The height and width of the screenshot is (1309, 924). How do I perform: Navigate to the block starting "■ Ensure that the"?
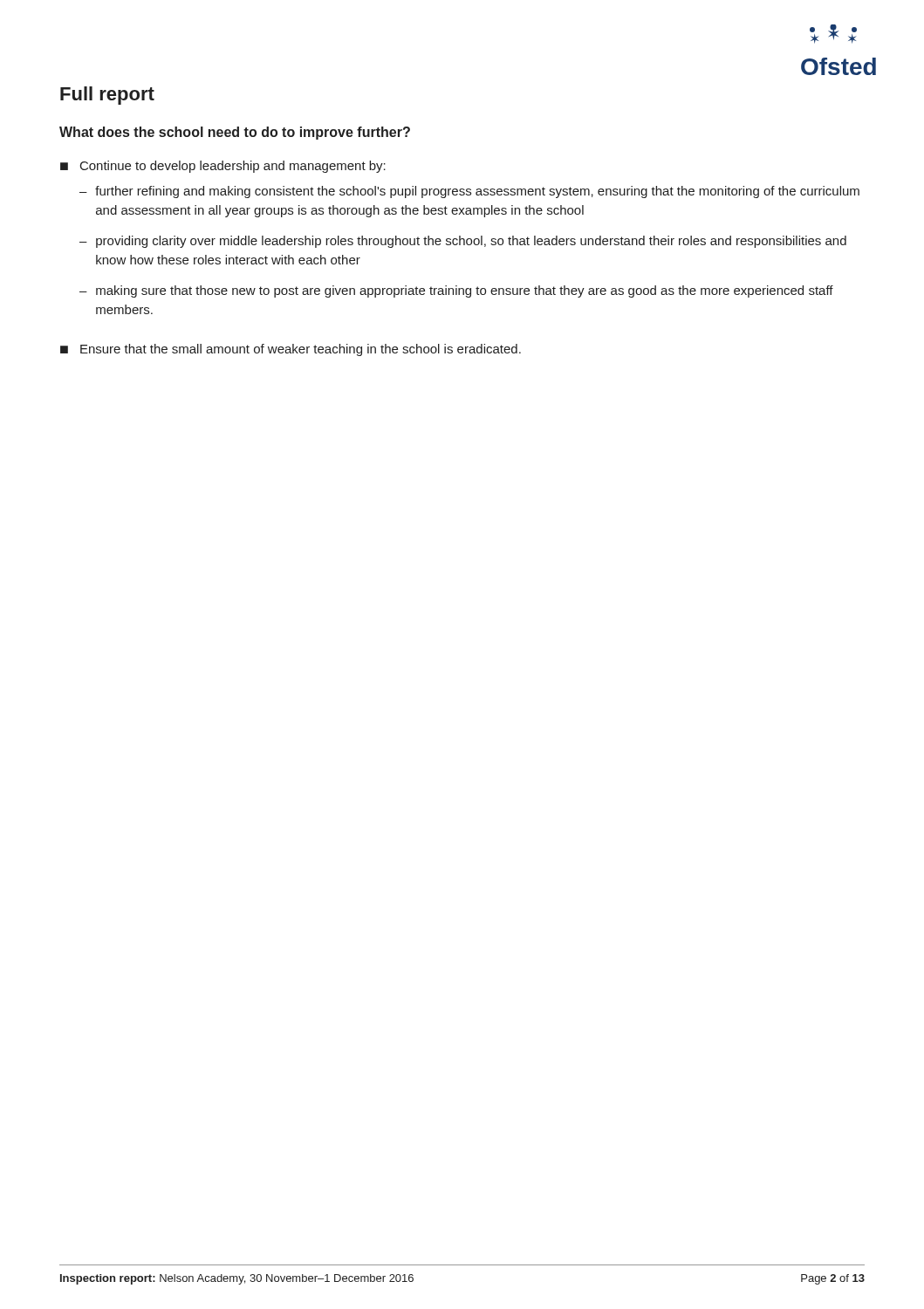pyautogui.click(x=290, y=349)
